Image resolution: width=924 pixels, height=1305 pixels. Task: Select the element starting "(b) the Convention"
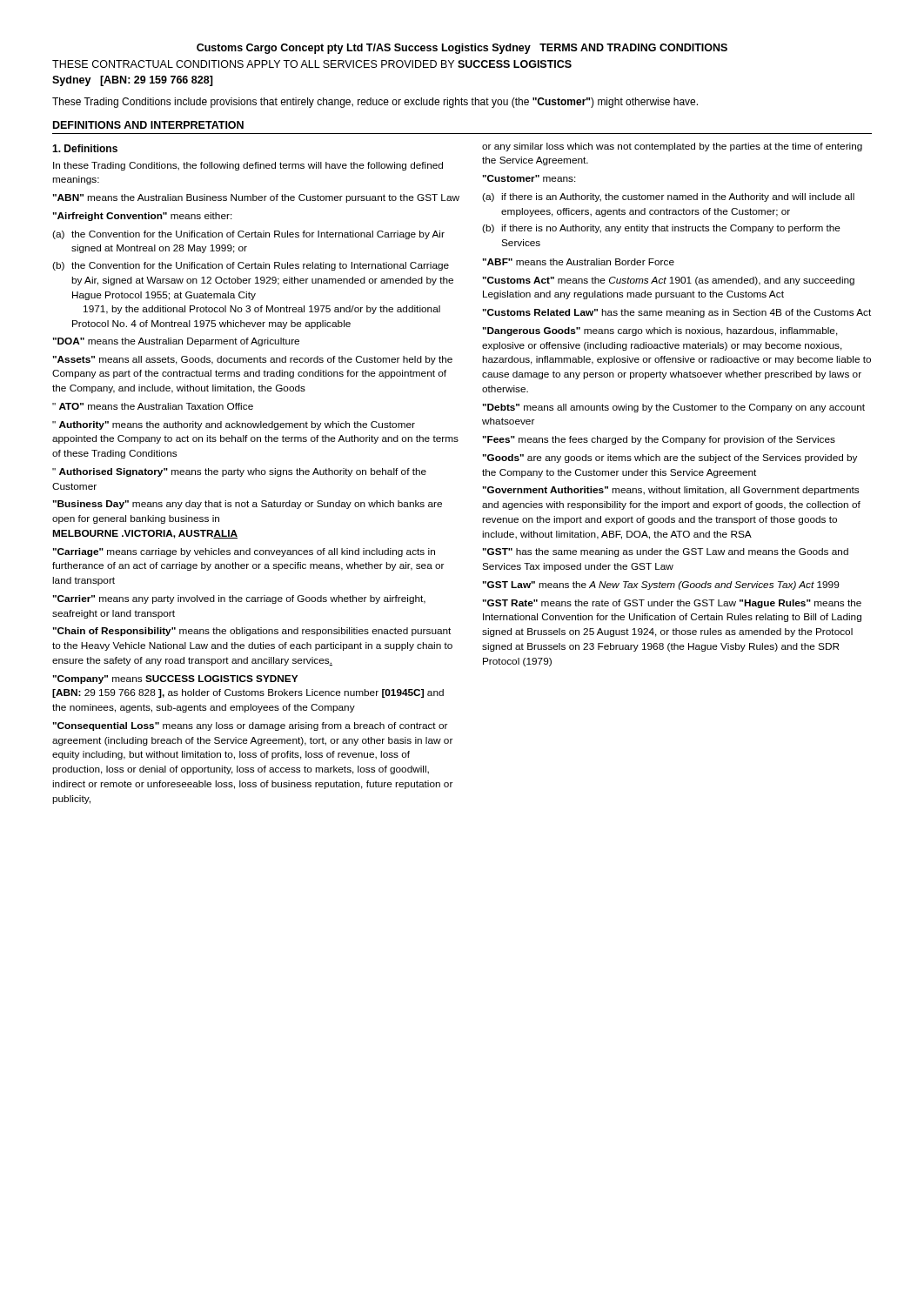point(257,295)
